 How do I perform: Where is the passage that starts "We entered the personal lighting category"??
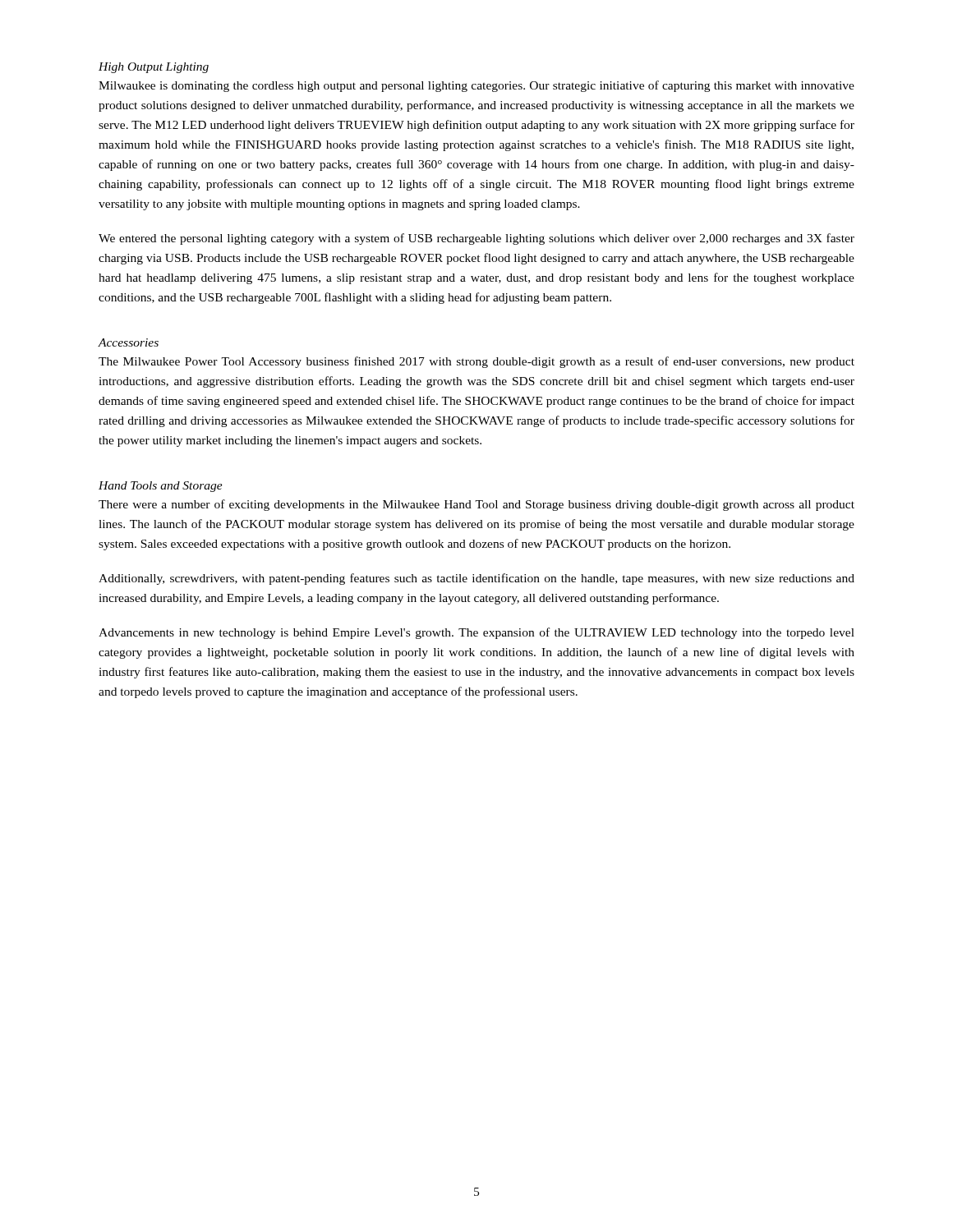click(476, 268)
